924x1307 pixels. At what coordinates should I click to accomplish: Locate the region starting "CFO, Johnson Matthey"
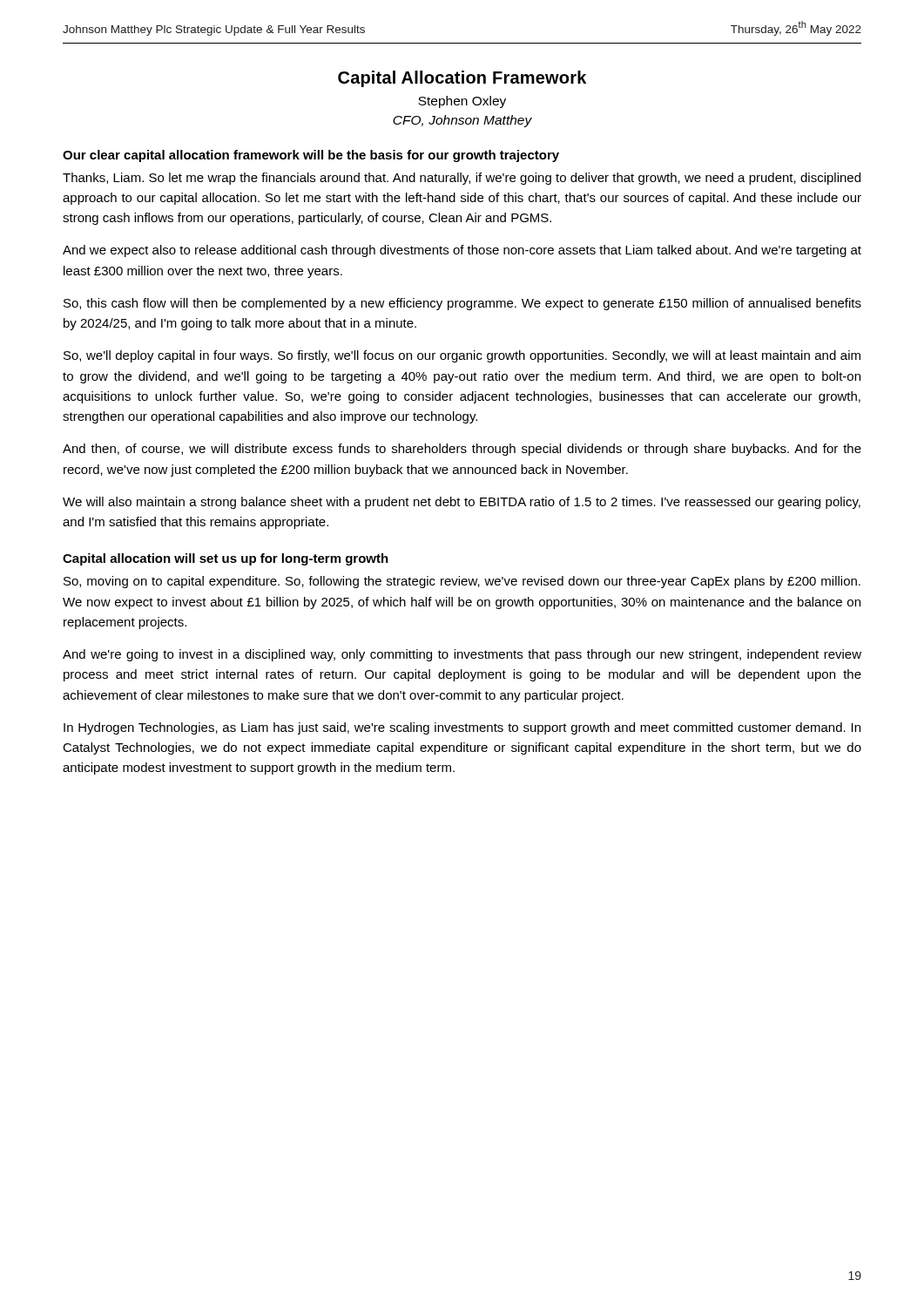(462, 120)
